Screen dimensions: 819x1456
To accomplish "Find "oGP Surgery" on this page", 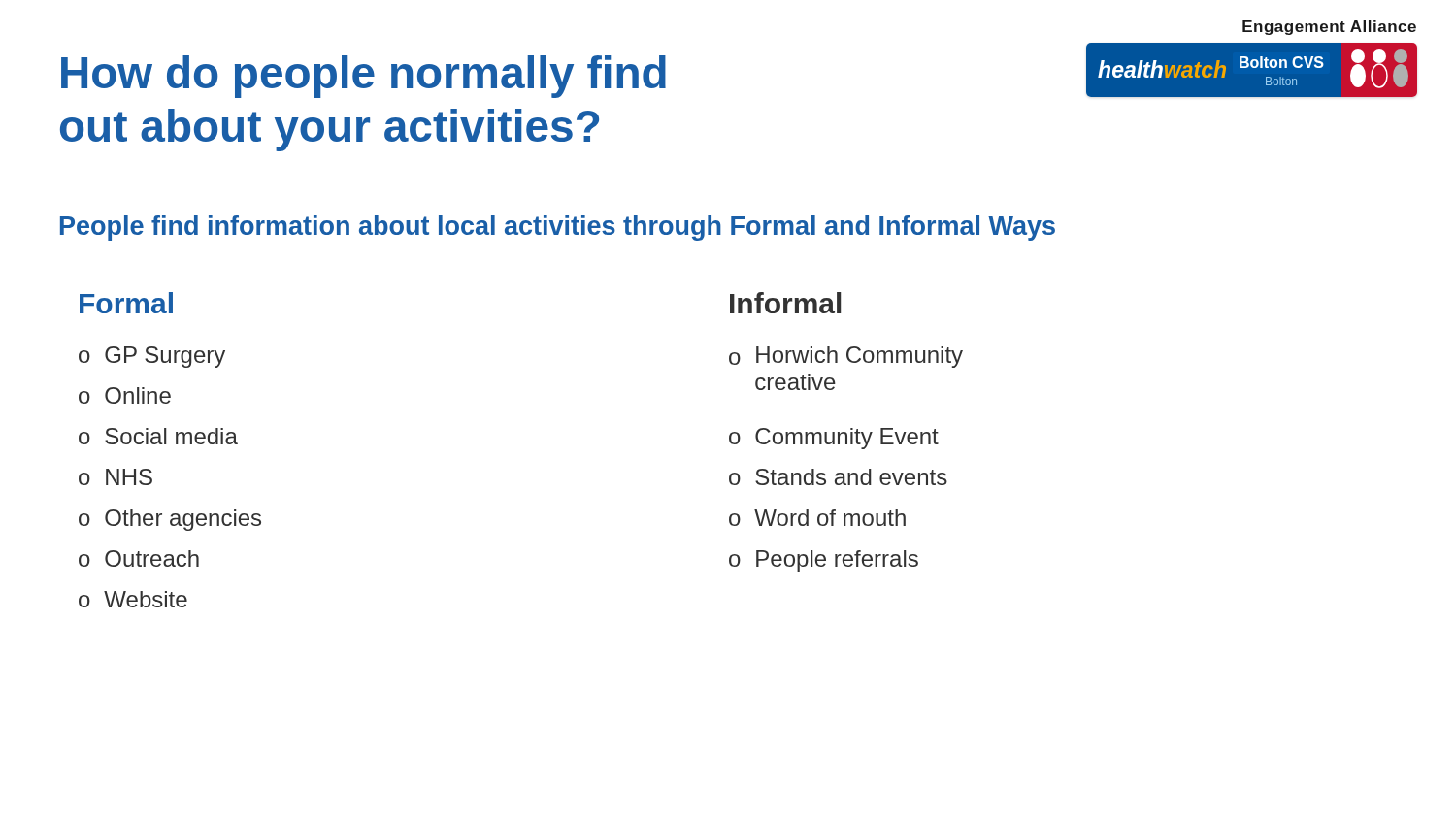I will [152, 355].
